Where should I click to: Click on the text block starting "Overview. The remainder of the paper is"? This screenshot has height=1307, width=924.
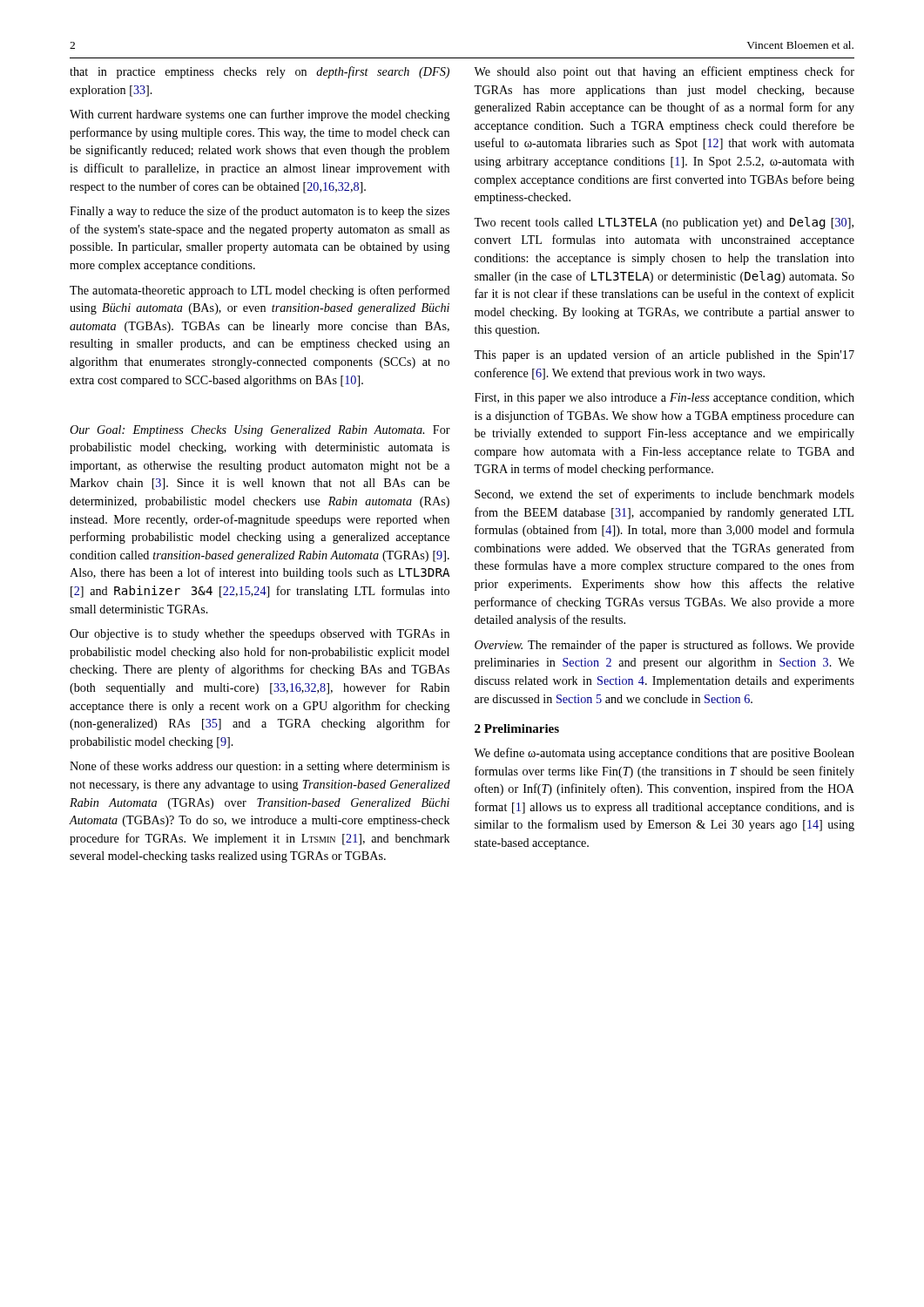pyautogui.click(x=664, y=672)
